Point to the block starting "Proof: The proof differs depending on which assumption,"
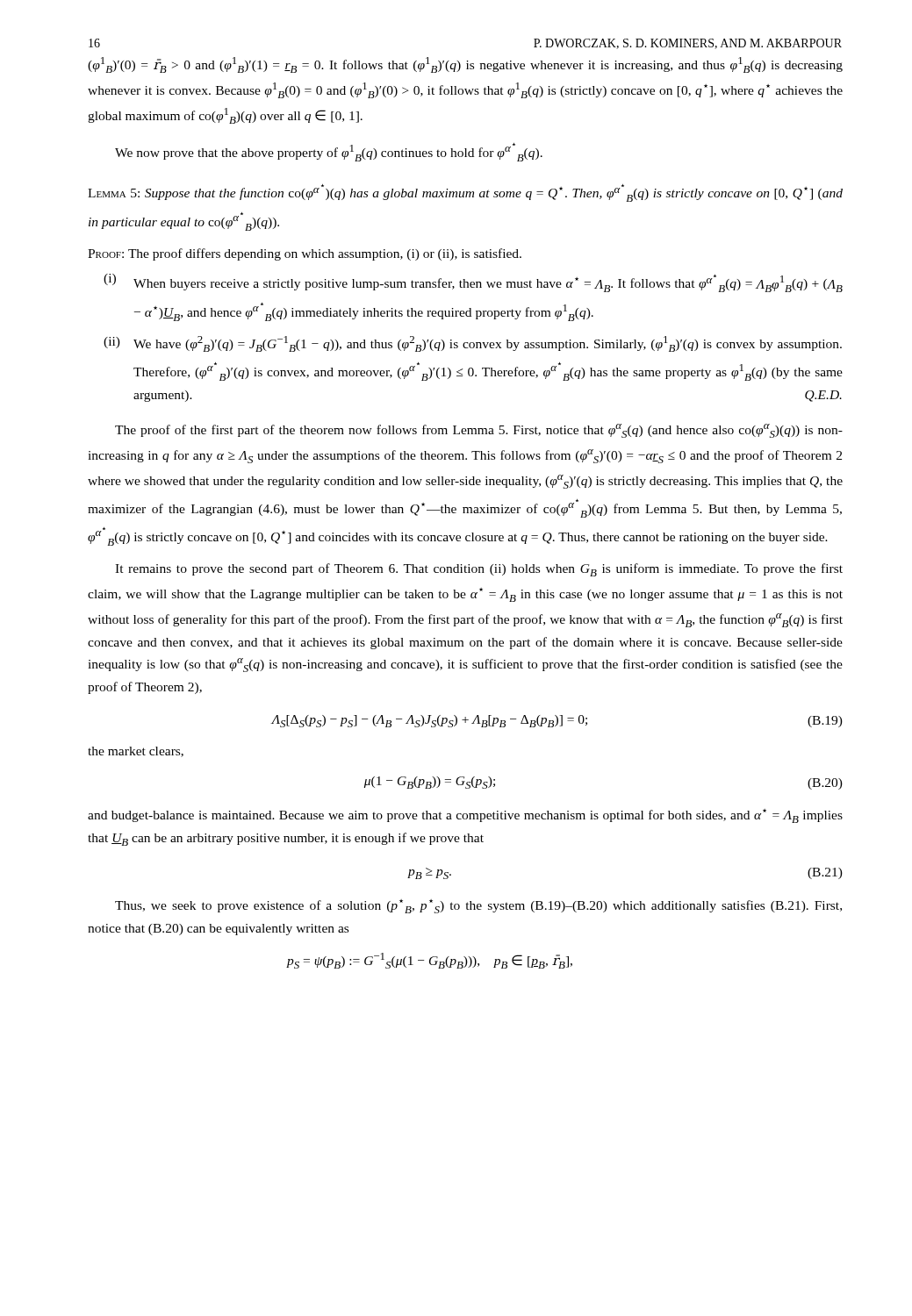Image resolution: width=912 pixels, height=1316 pixels. [305, 253]
